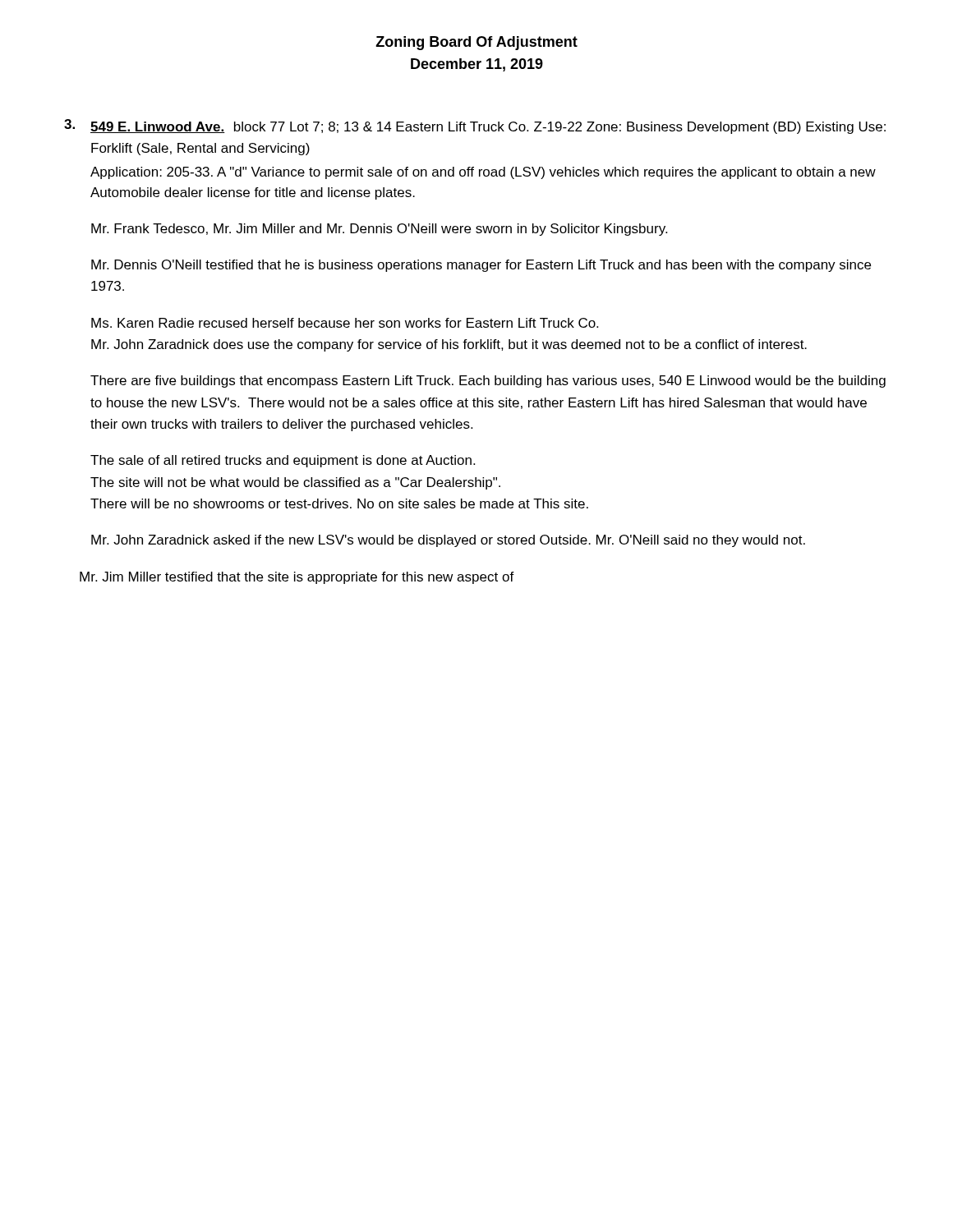Locate the text starting "Mr. Dennis O'Neill testified that he"
The image size is (953, 1232).
(x=481, y=276)
